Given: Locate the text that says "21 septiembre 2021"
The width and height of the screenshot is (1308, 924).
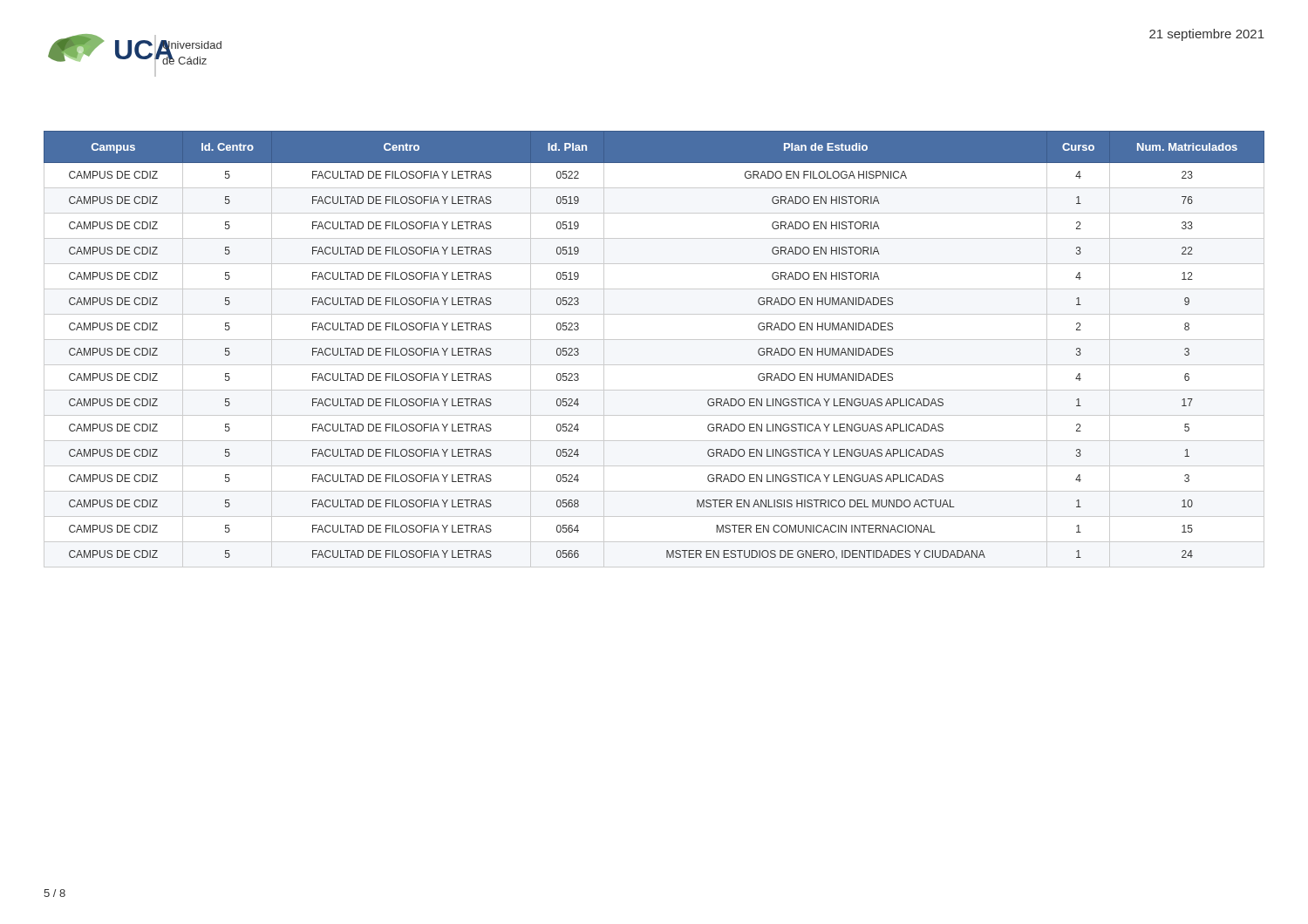Looking at the screenshot, I should (x=1207, y=34).
